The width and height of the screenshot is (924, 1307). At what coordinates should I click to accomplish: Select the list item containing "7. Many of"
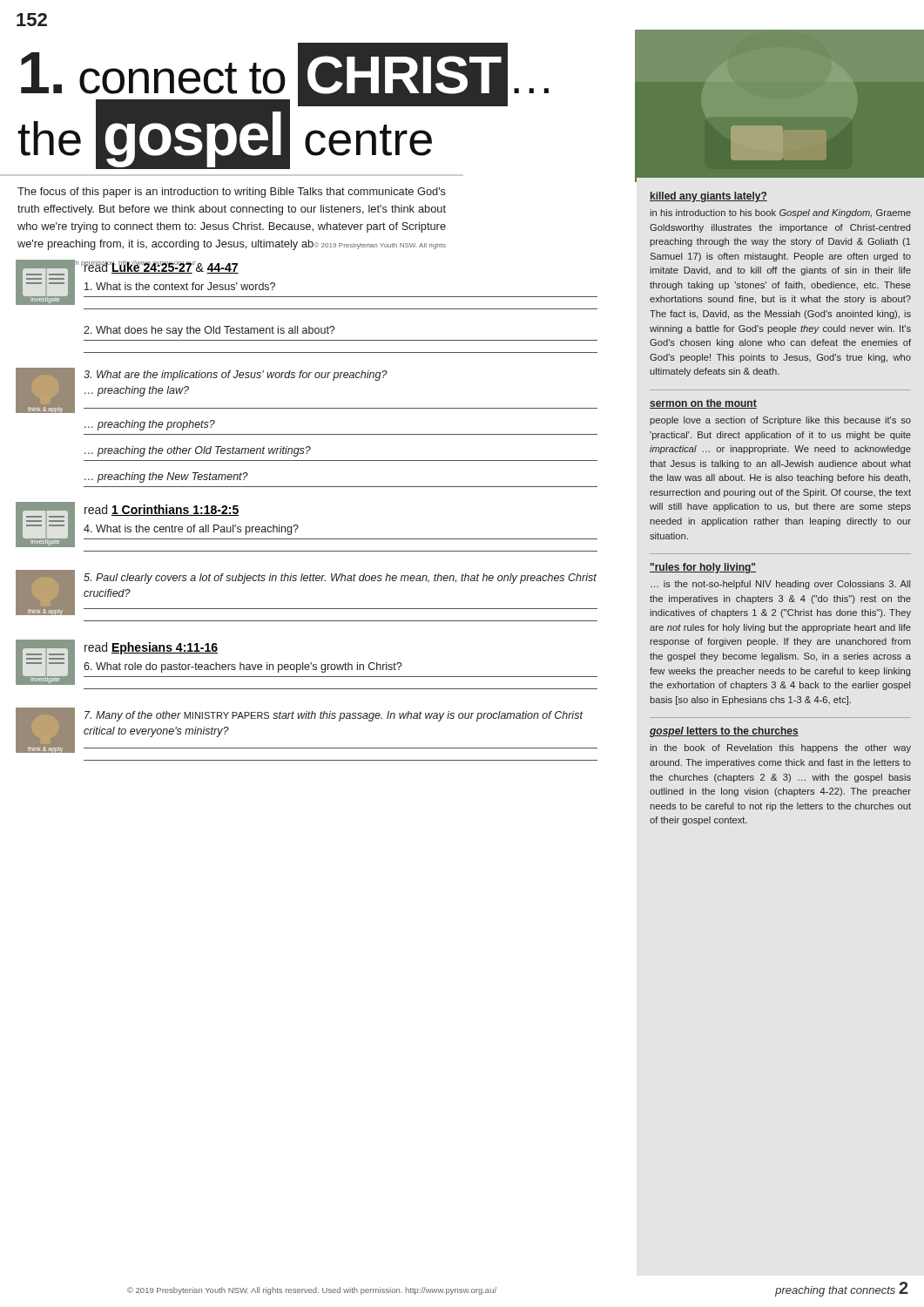tap(333, 723)
